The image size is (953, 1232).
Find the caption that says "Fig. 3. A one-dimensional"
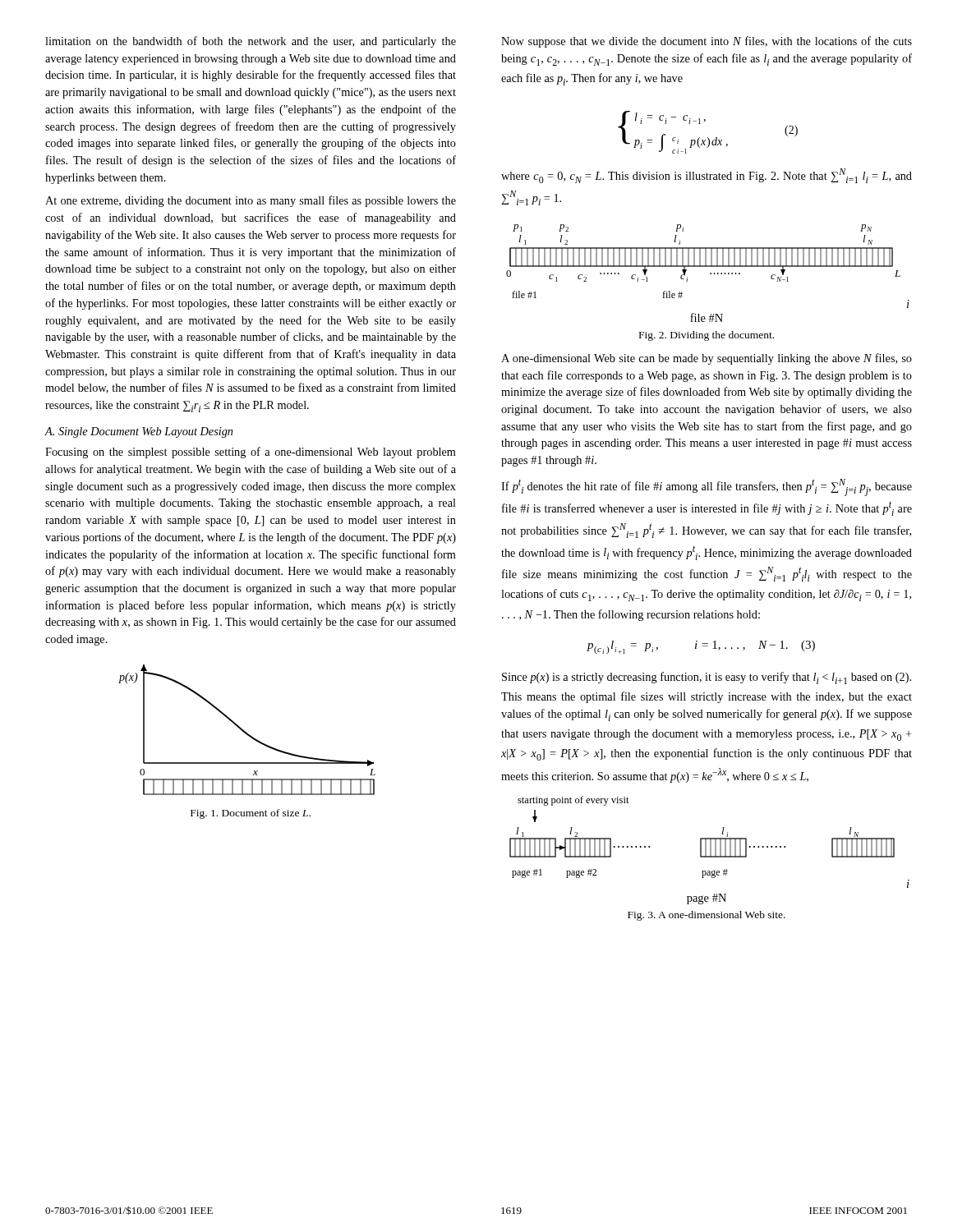tap(707, 915)
